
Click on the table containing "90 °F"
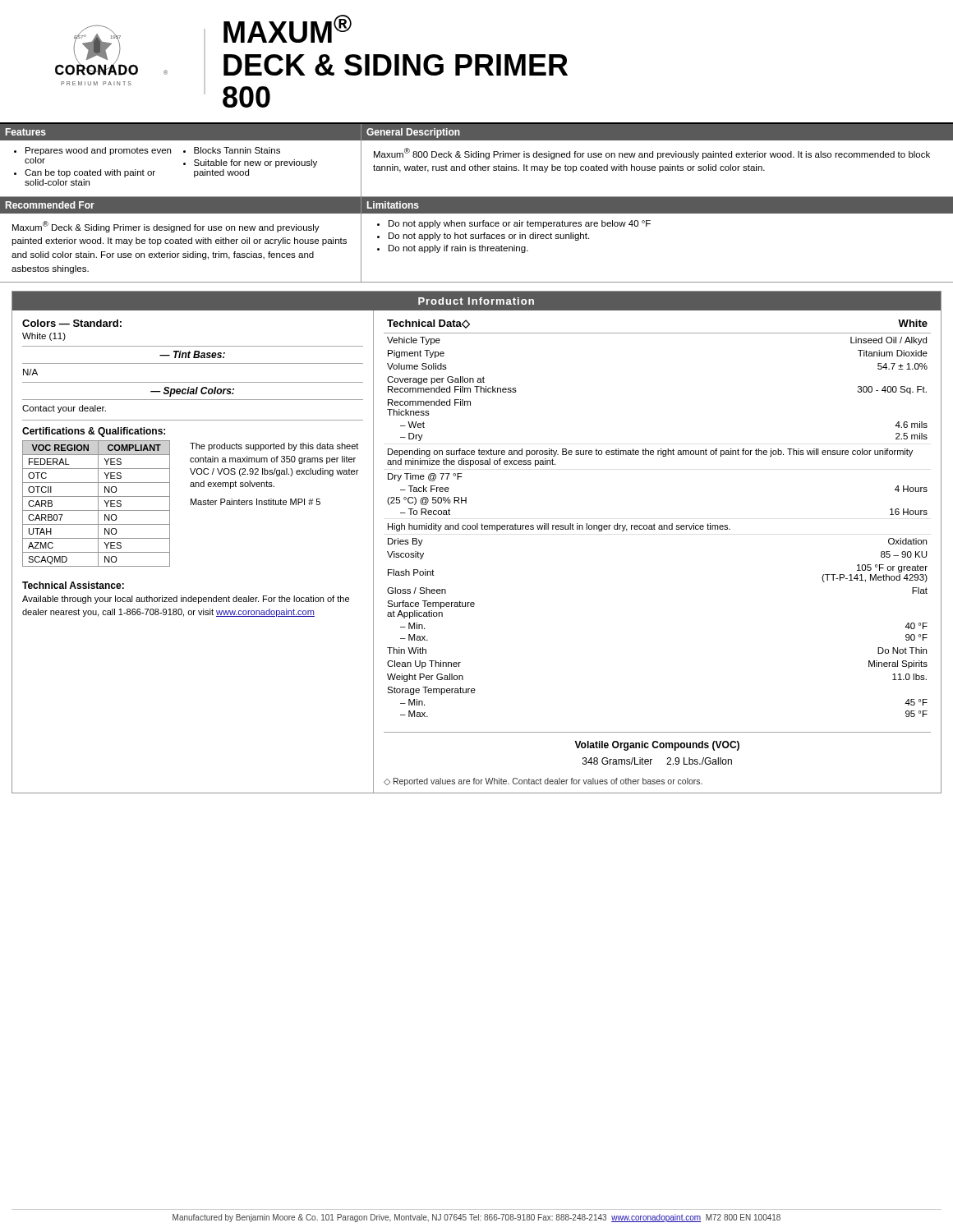(657, 518)
